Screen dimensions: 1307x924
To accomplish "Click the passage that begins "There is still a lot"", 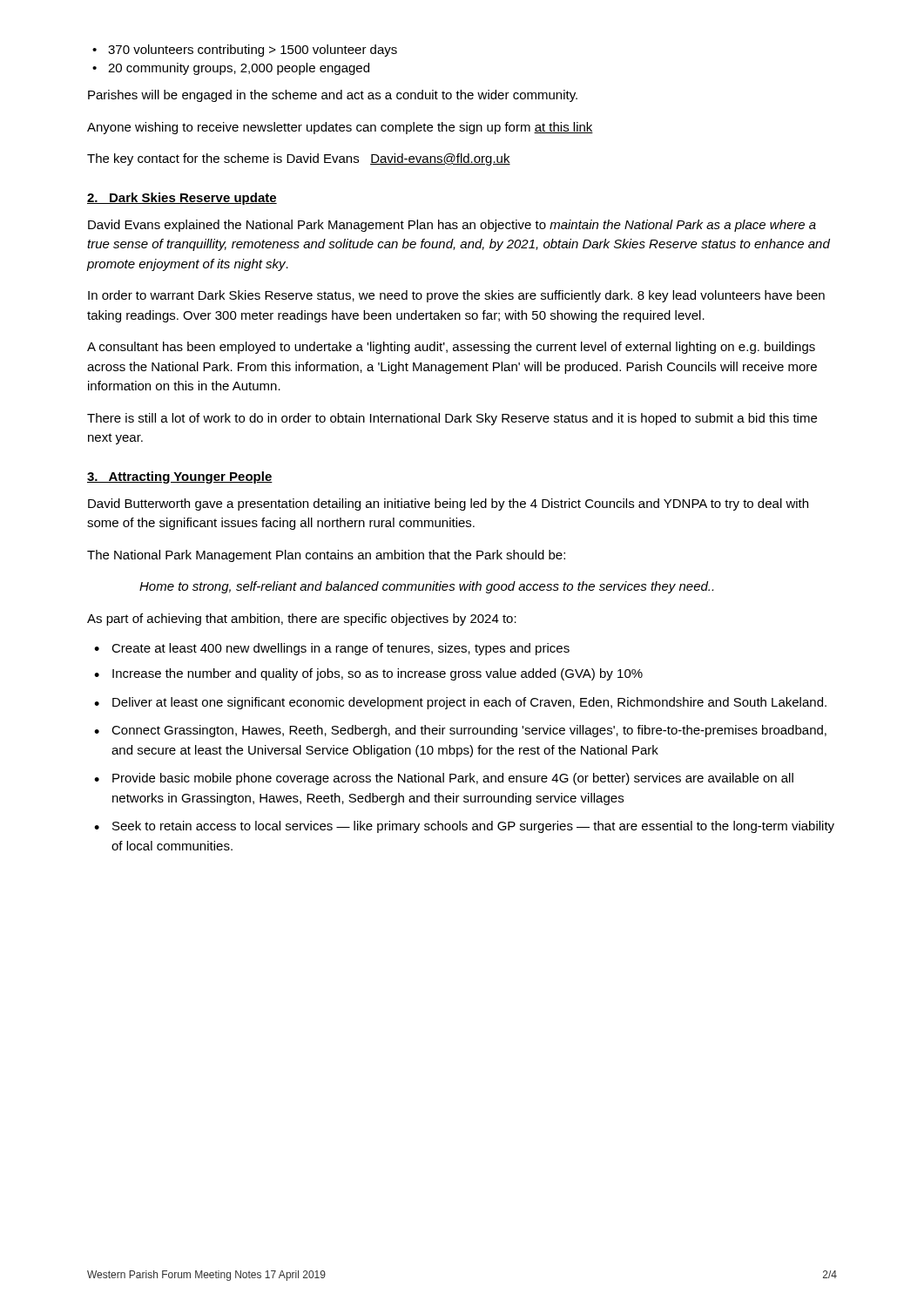I will click(x=462, y=428).
